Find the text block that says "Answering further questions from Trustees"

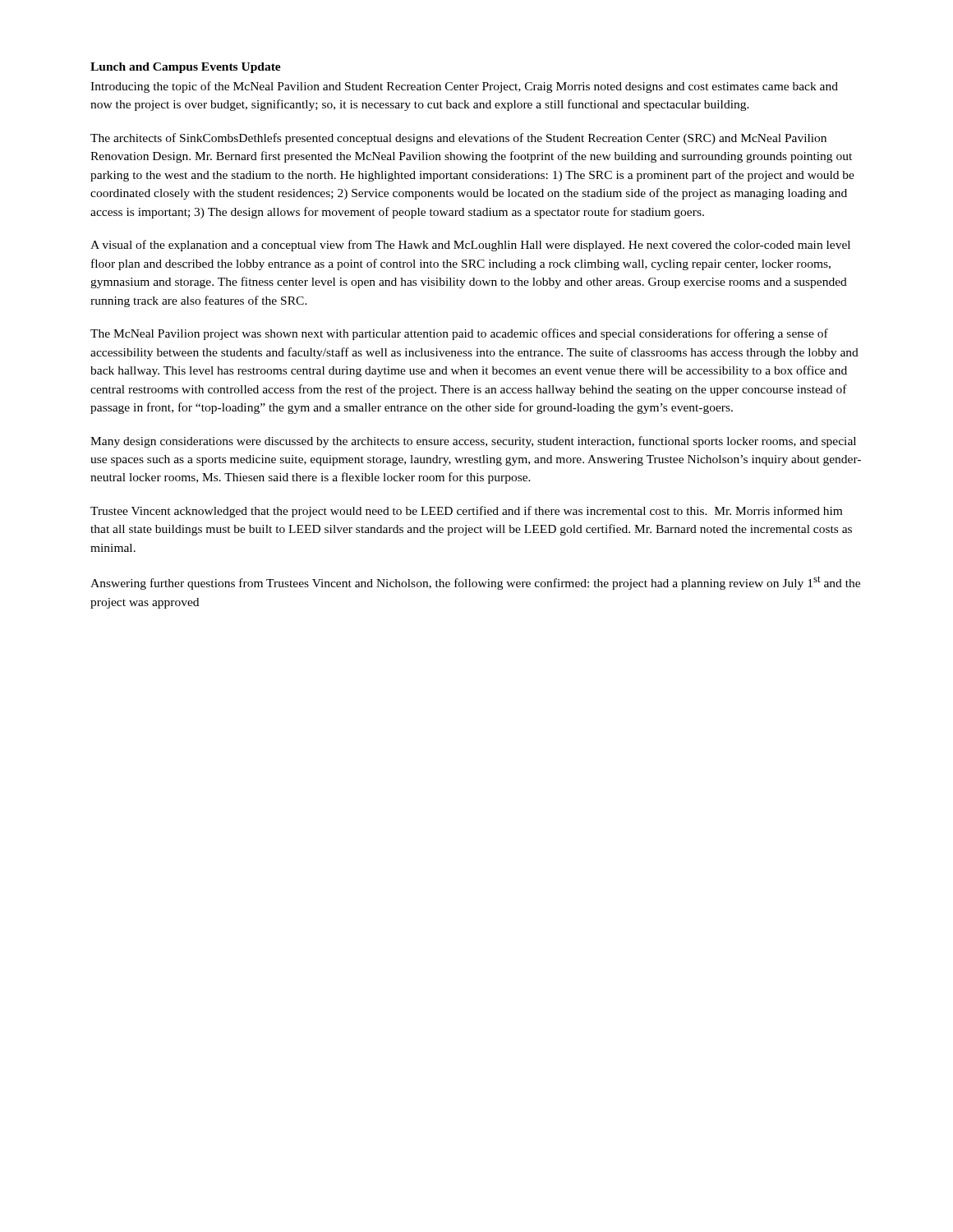[475, 591]
